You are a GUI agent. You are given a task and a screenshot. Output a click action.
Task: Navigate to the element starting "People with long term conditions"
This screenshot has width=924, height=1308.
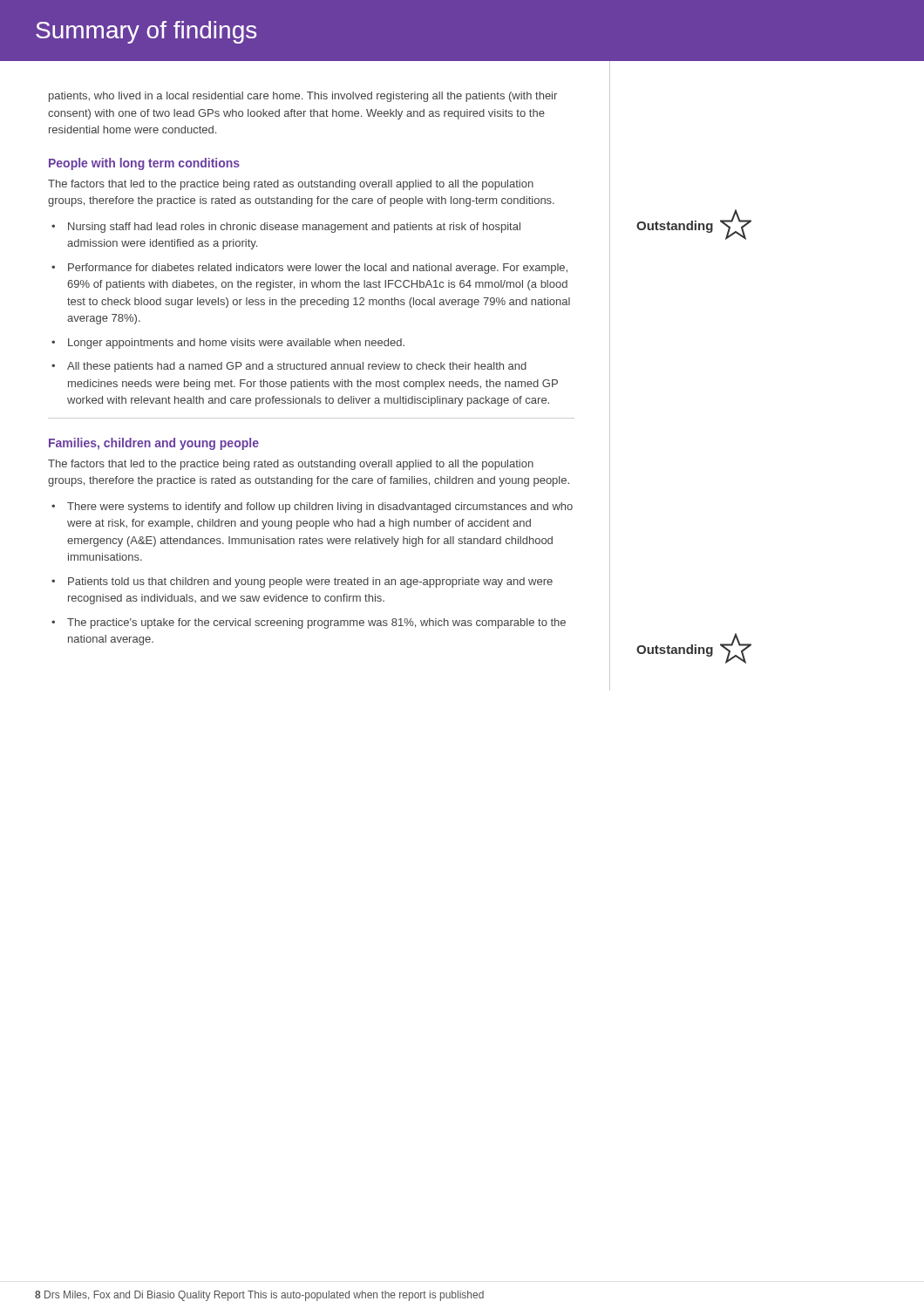point(144,163)
